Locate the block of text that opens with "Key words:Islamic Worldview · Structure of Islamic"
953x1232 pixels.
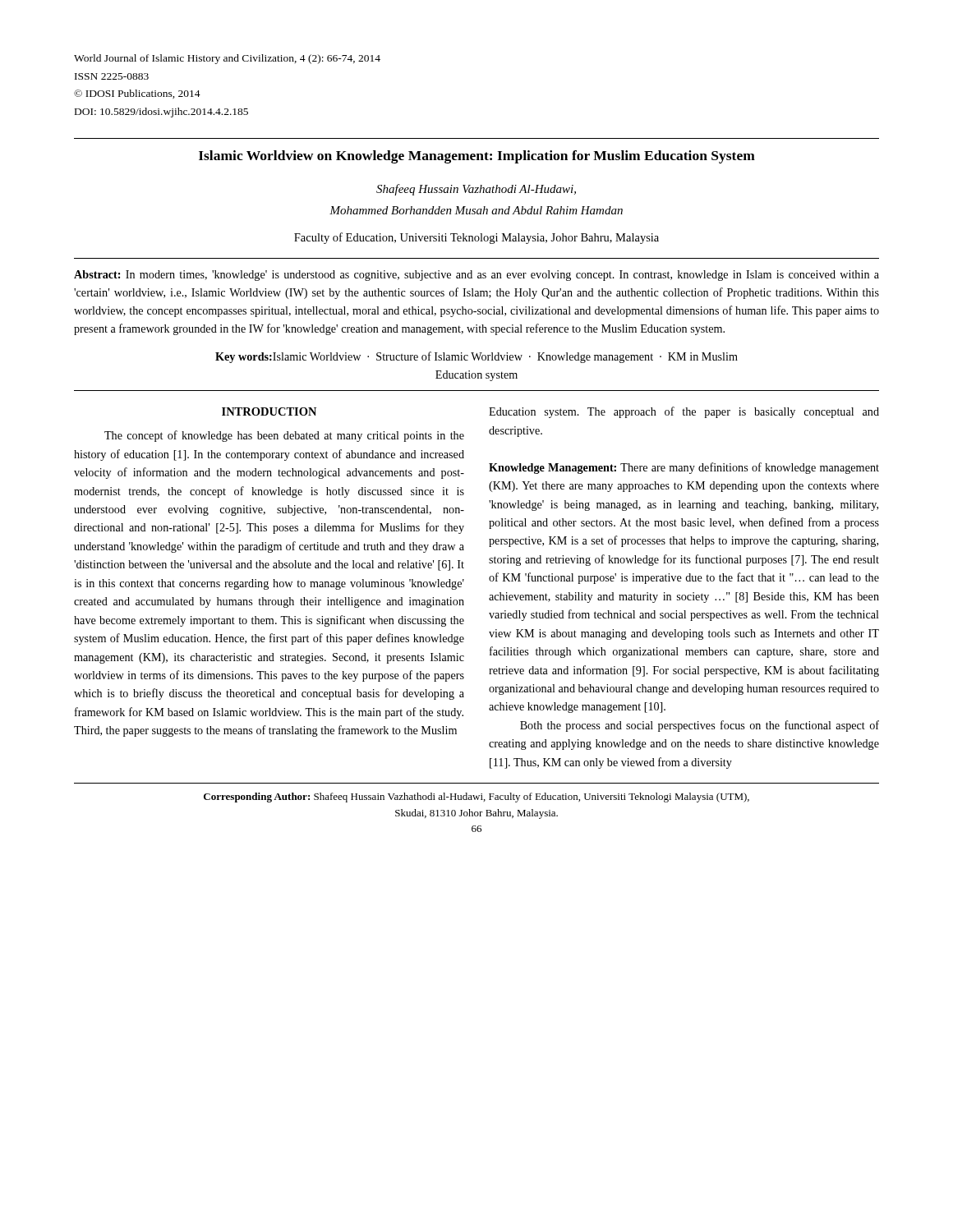point(476,366)
